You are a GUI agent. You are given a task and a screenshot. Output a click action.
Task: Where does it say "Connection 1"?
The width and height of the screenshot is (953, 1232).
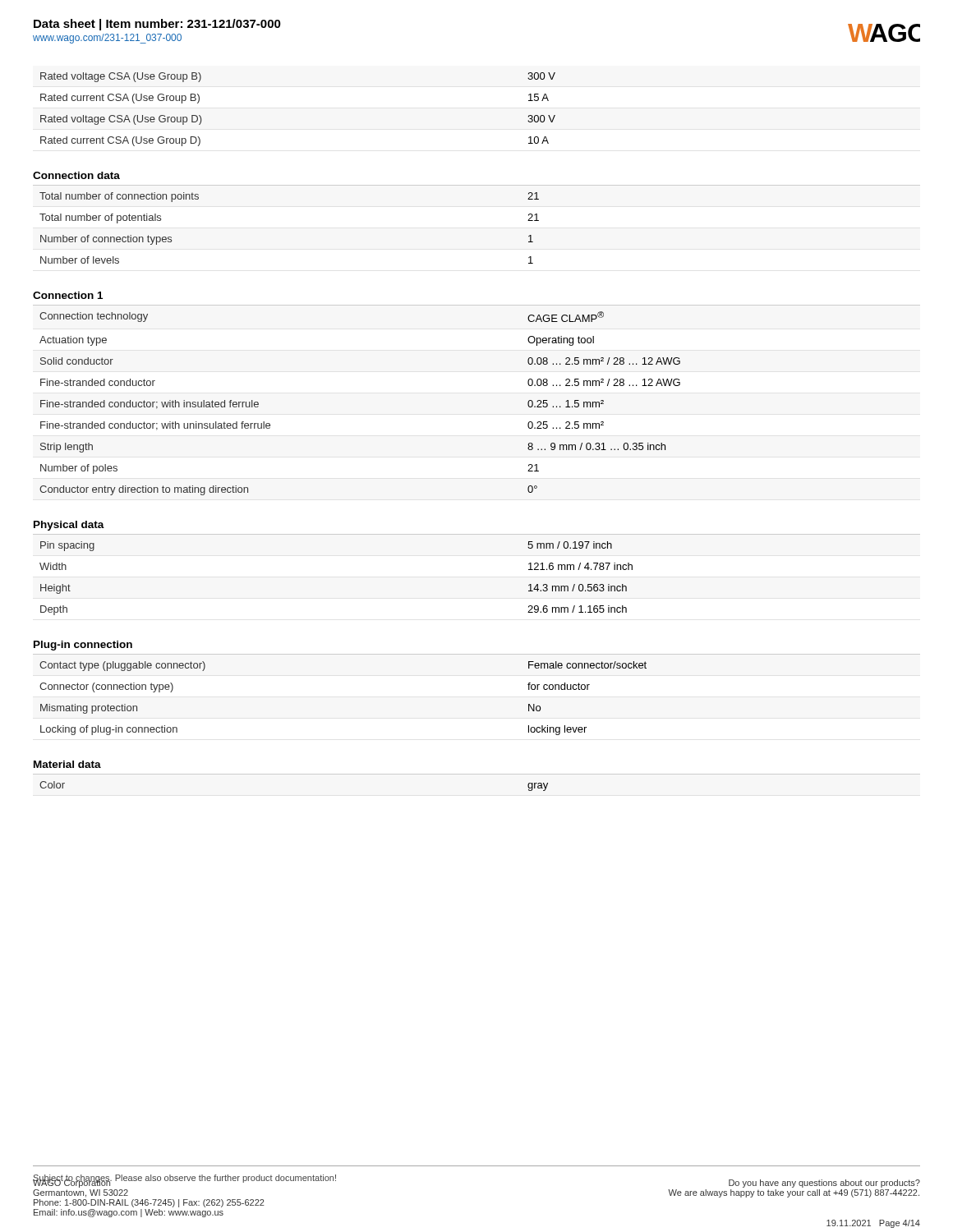click(68, 295)
